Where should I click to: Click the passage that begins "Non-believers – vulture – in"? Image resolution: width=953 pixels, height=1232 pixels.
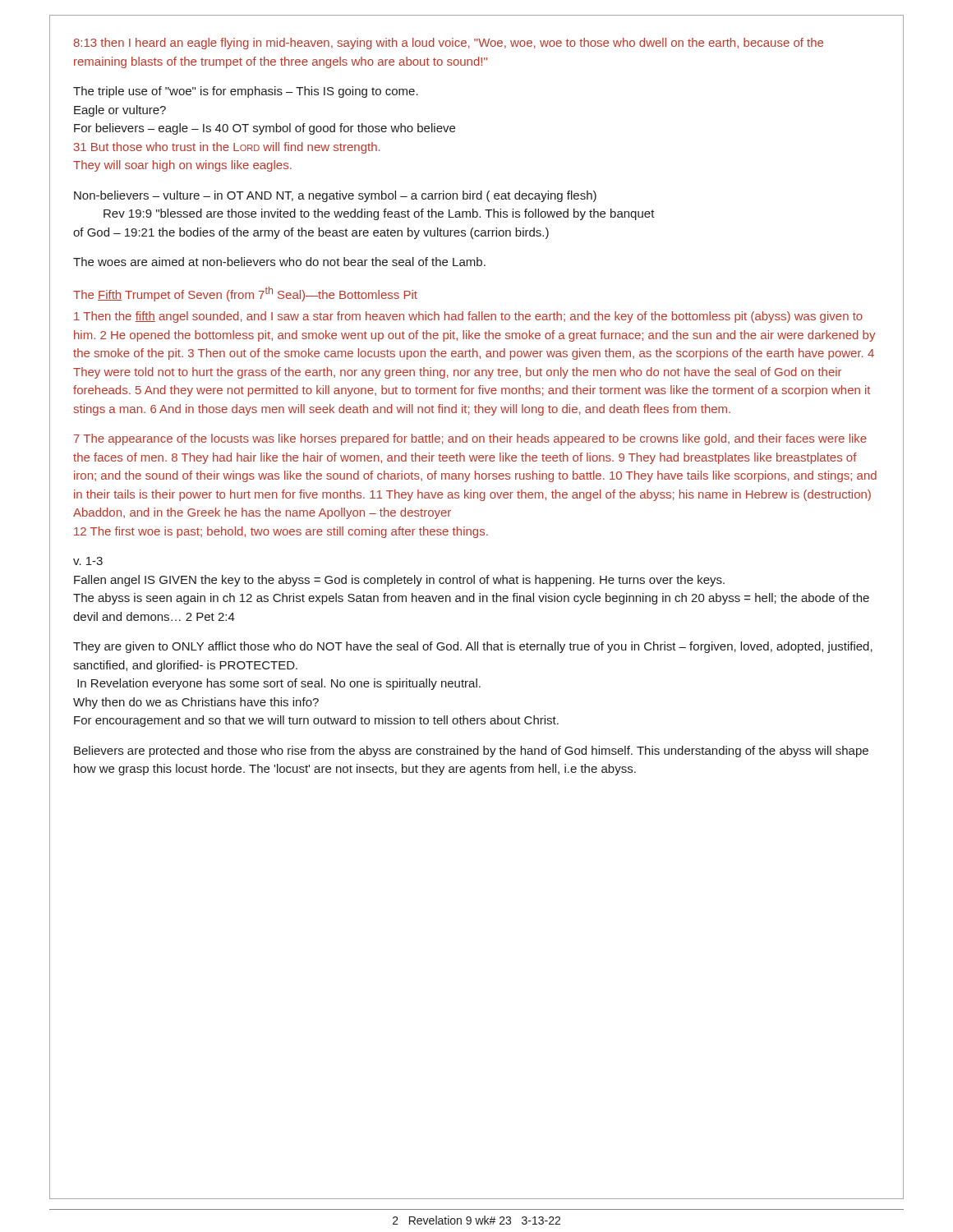click(364, 213)
